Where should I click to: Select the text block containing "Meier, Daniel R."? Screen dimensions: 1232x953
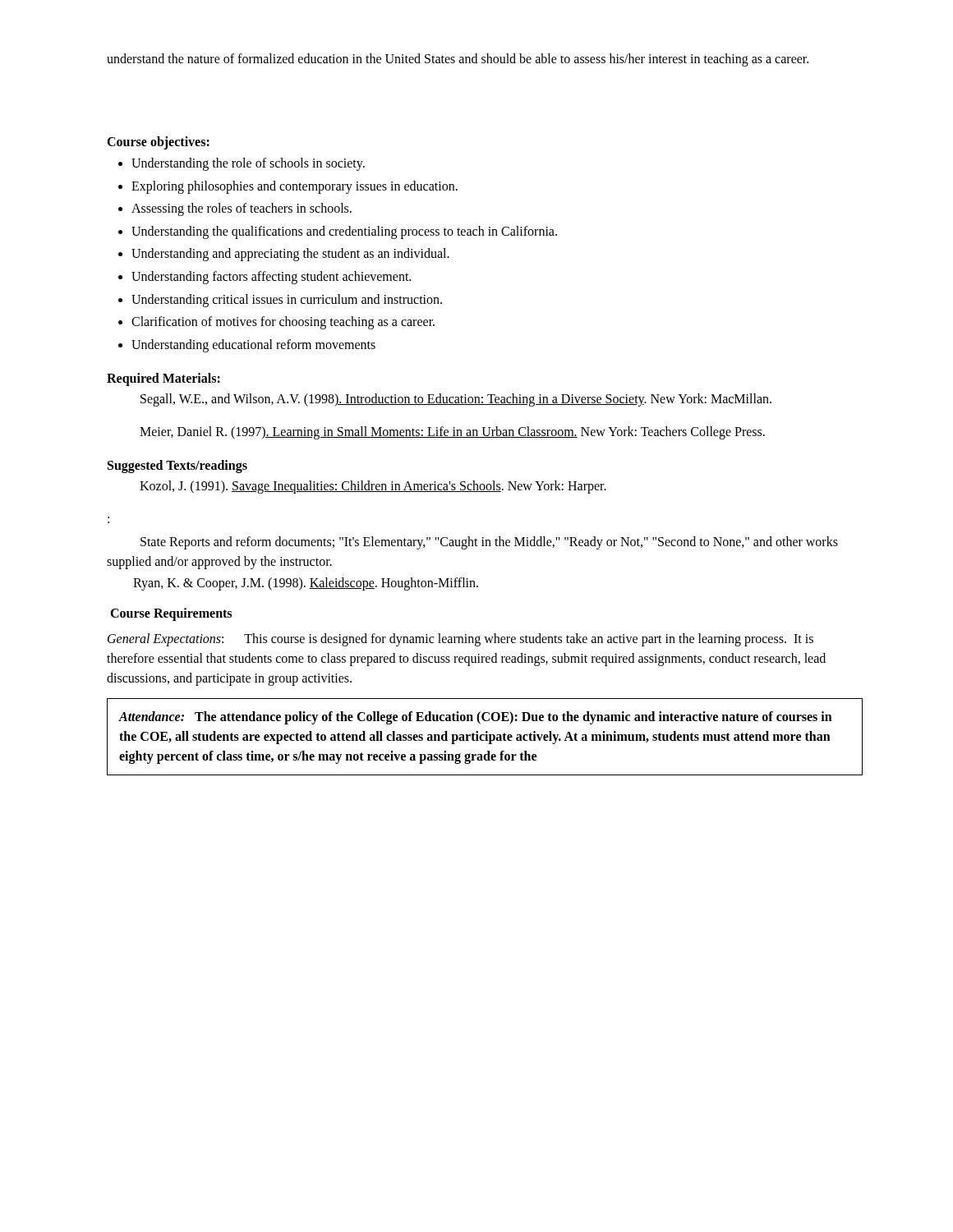pos(501,432)
